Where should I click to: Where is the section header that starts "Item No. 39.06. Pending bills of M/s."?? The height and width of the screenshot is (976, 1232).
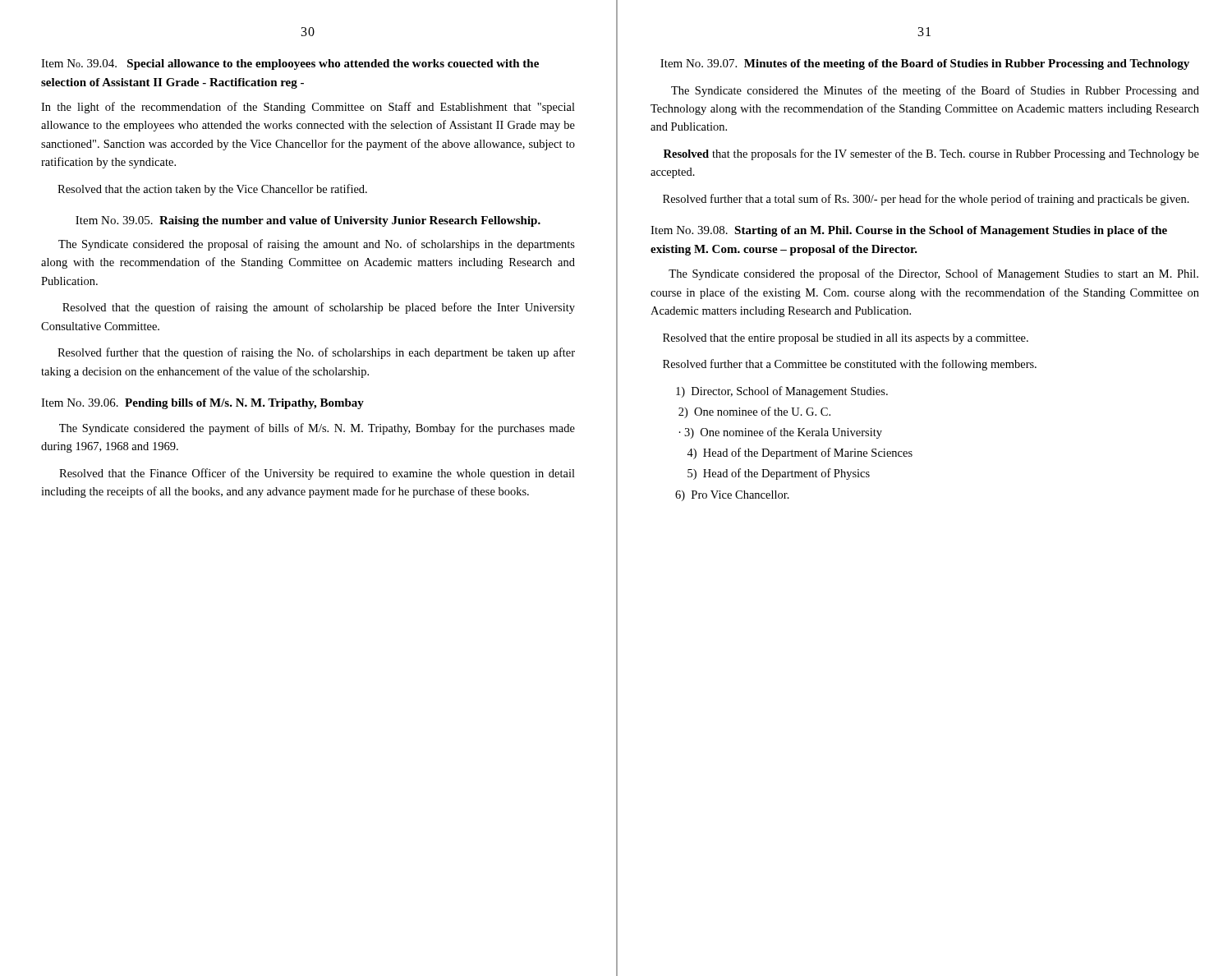coord(202,403)
